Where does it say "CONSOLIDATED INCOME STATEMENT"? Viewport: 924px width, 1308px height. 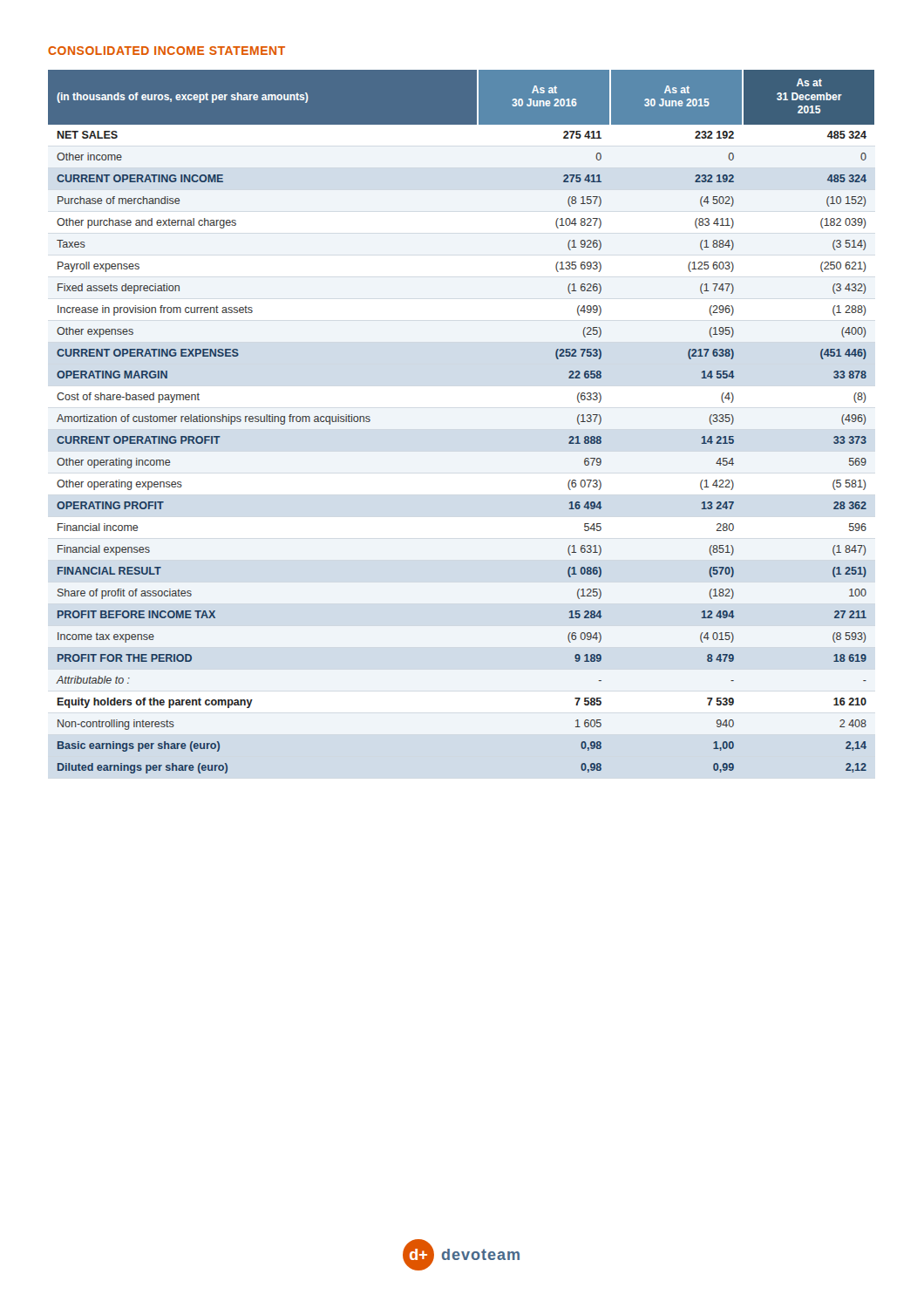(x=167, y=51)
